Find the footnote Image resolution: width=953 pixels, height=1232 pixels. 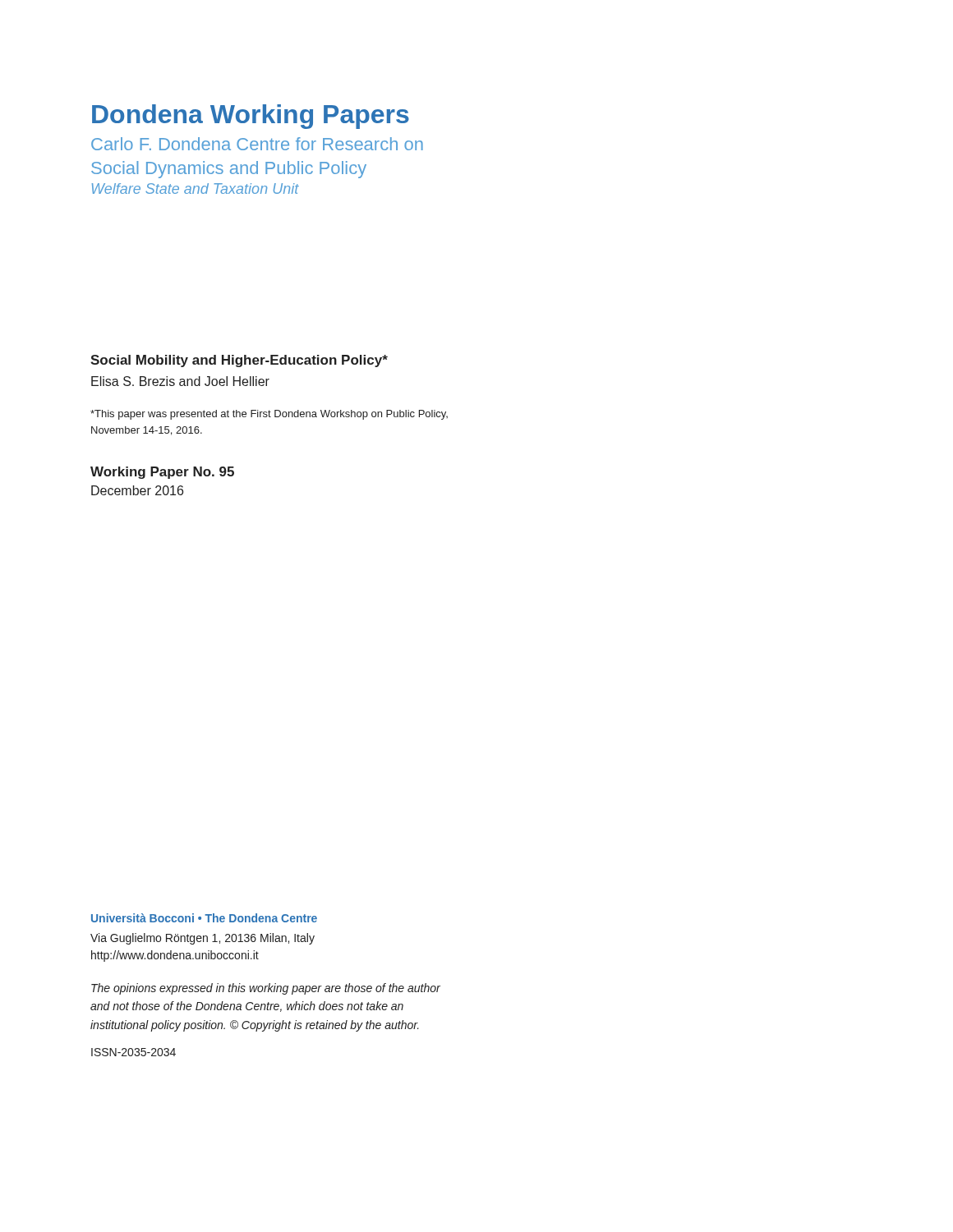(411, 422)
